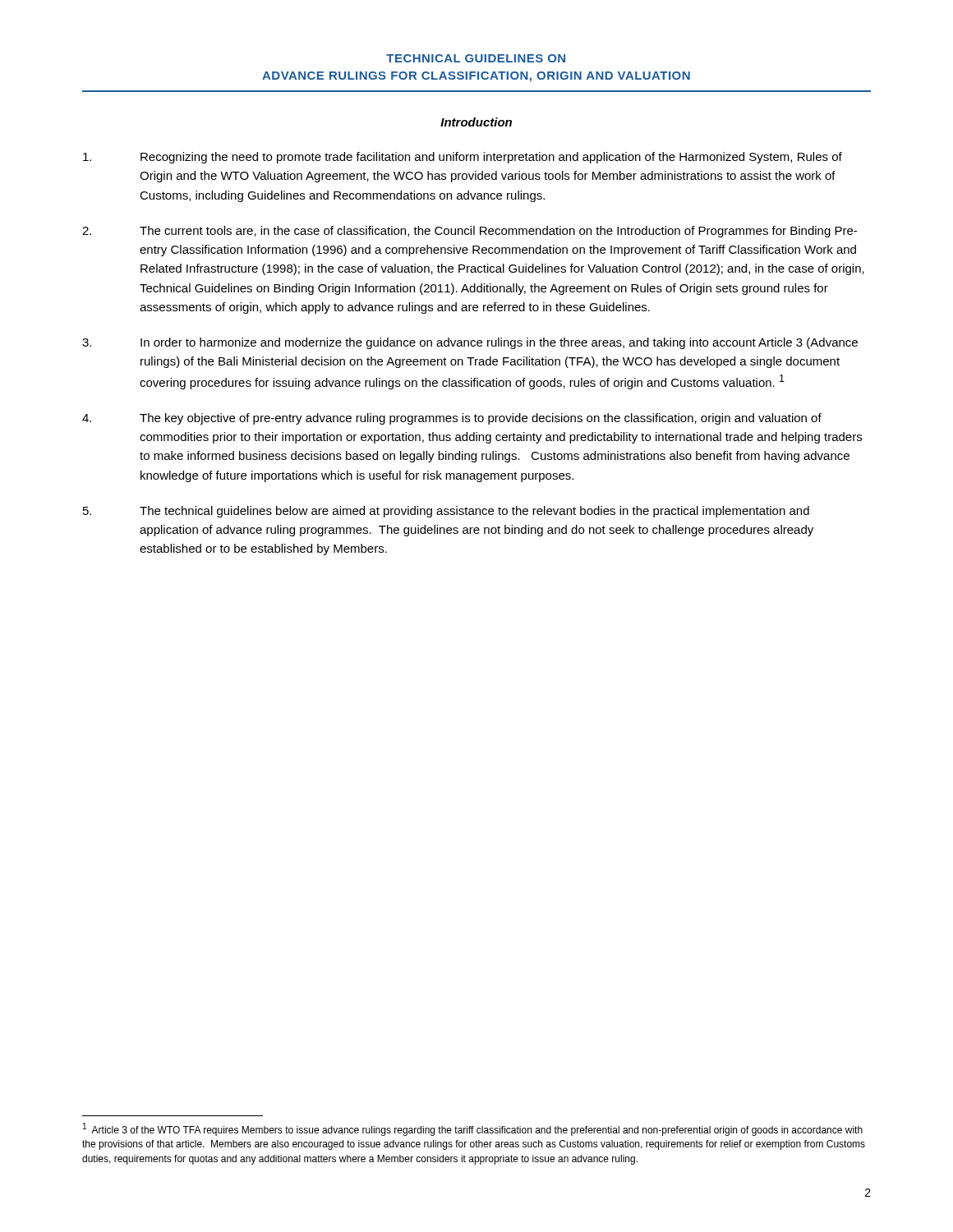Navigate to the block starting "2. The current tools are, in the case"
The width and height of the screenshot is (953, 1232).
[476, 269]
